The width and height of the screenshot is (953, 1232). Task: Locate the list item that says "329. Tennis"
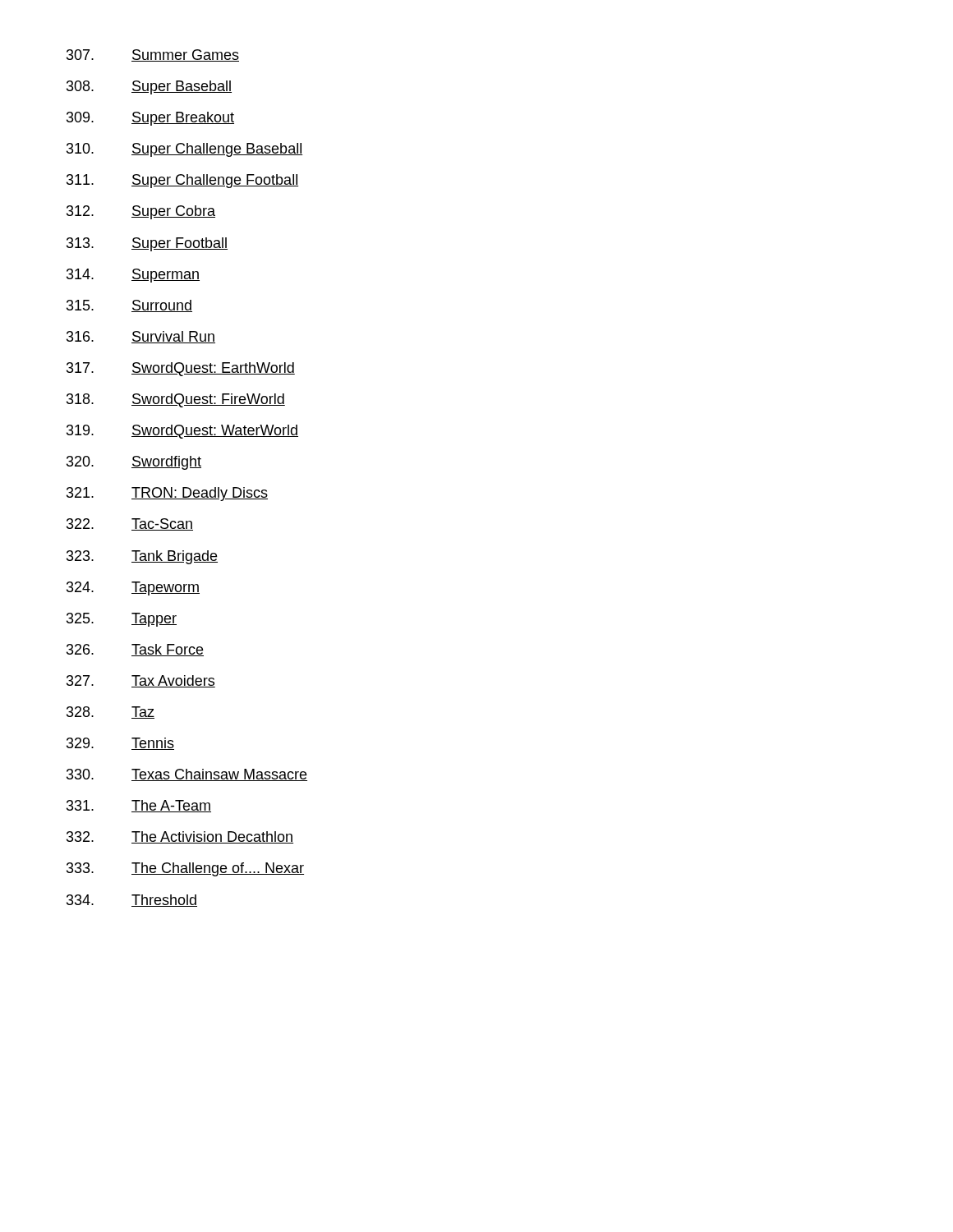click(x=78, y=744)
